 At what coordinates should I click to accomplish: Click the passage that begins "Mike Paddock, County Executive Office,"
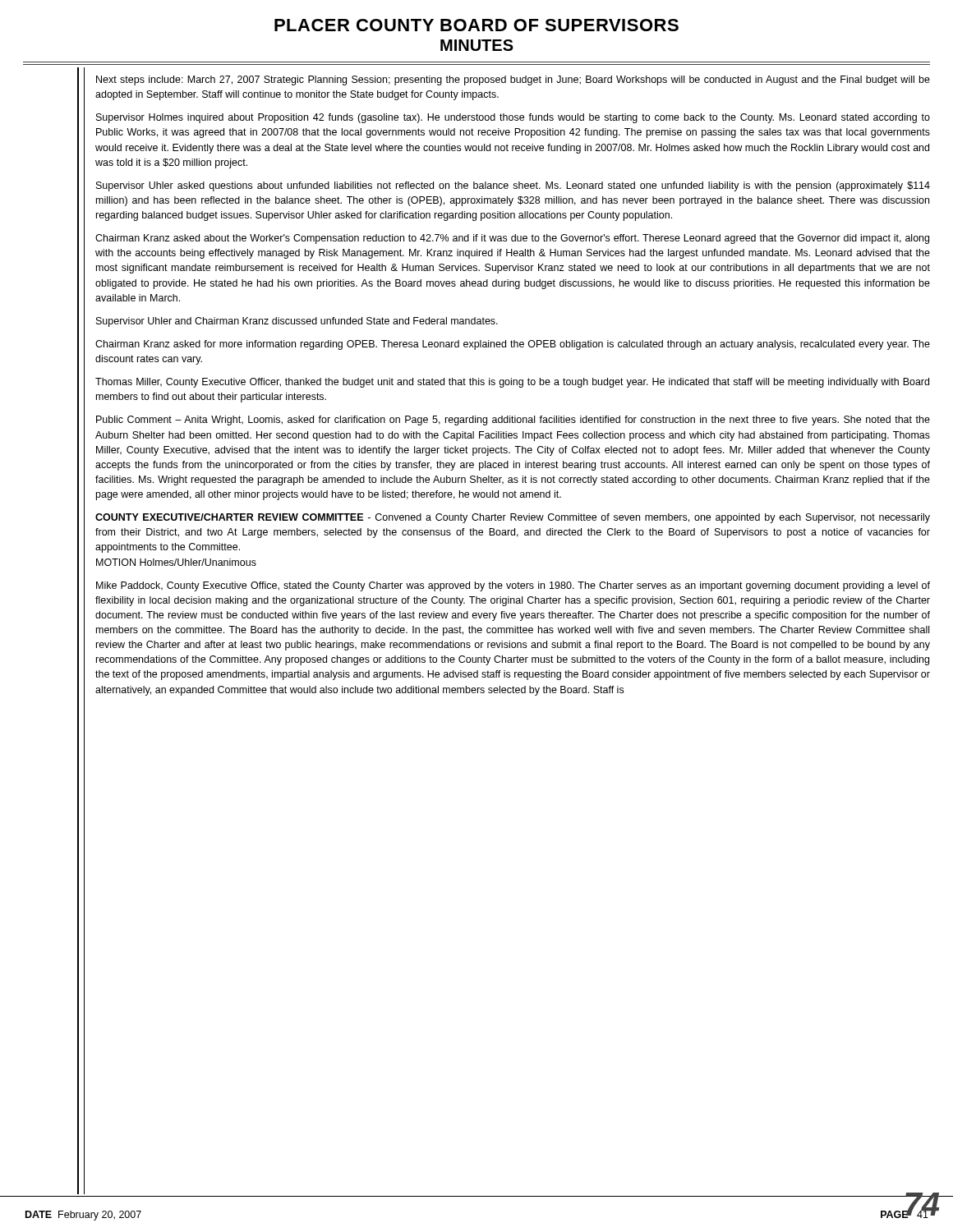click(x=513, y=637)
